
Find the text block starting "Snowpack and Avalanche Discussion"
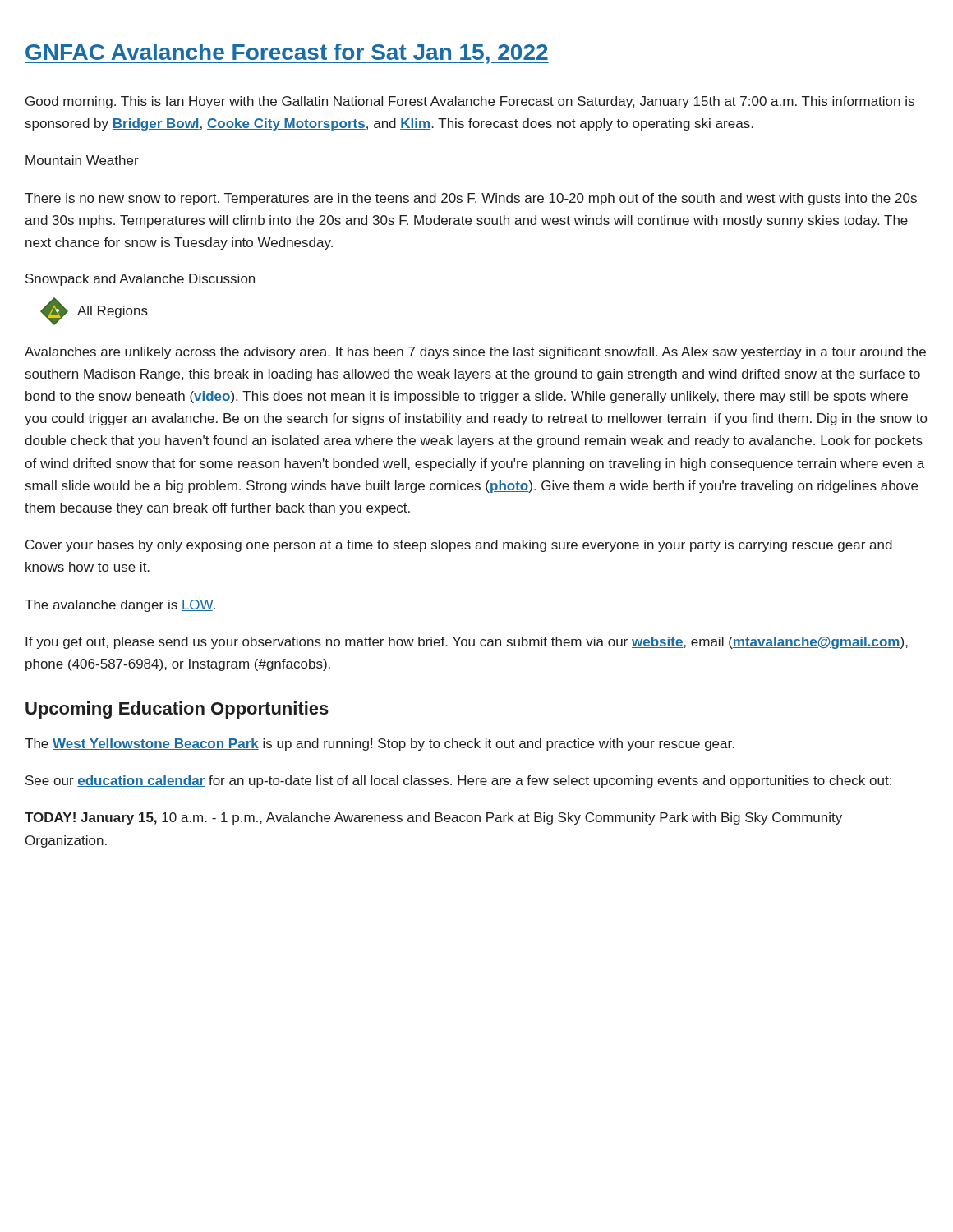(140, 279)
